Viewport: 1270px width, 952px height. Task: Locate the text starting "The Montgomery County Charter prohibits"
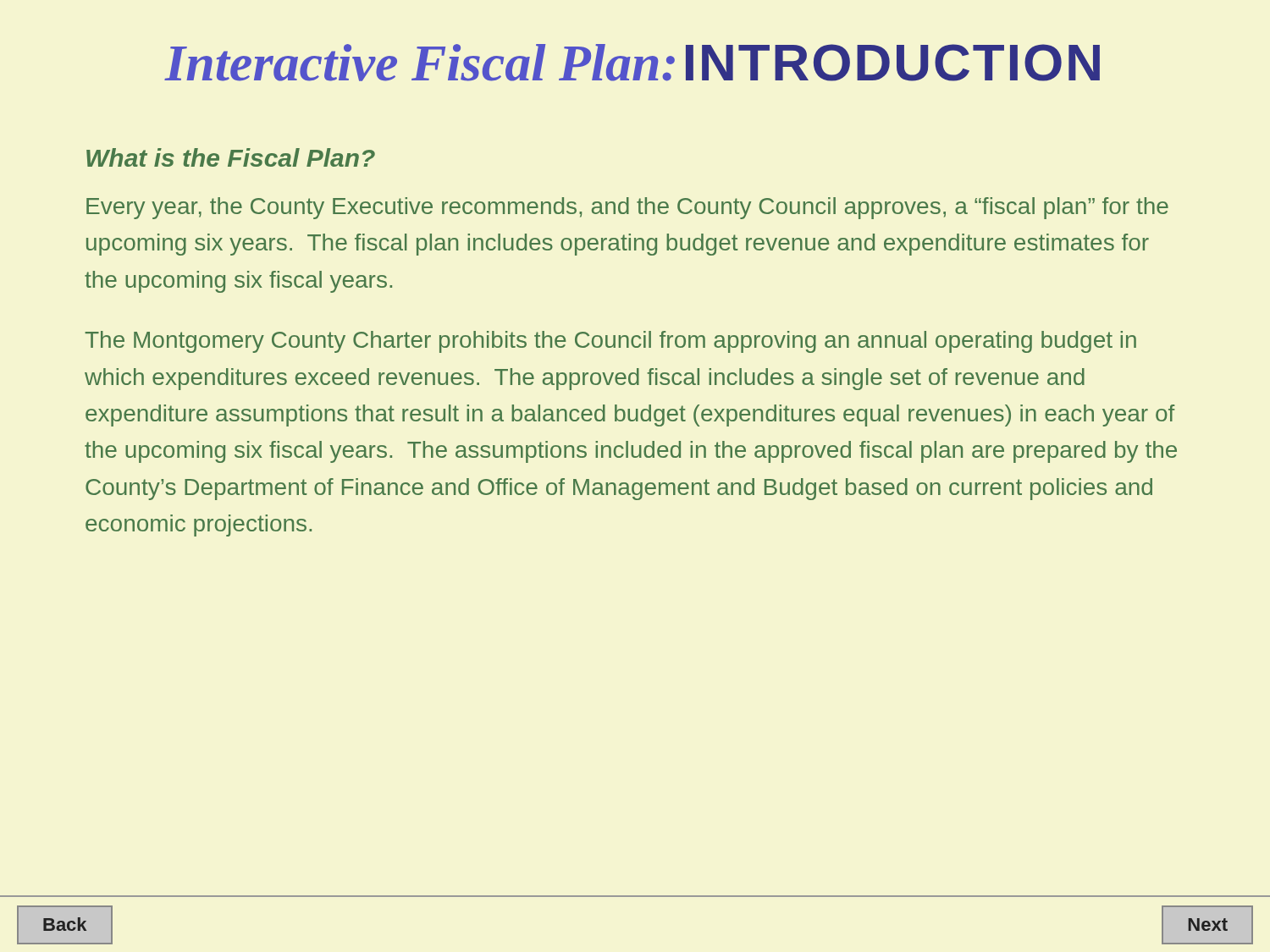[x=631, y=432]
